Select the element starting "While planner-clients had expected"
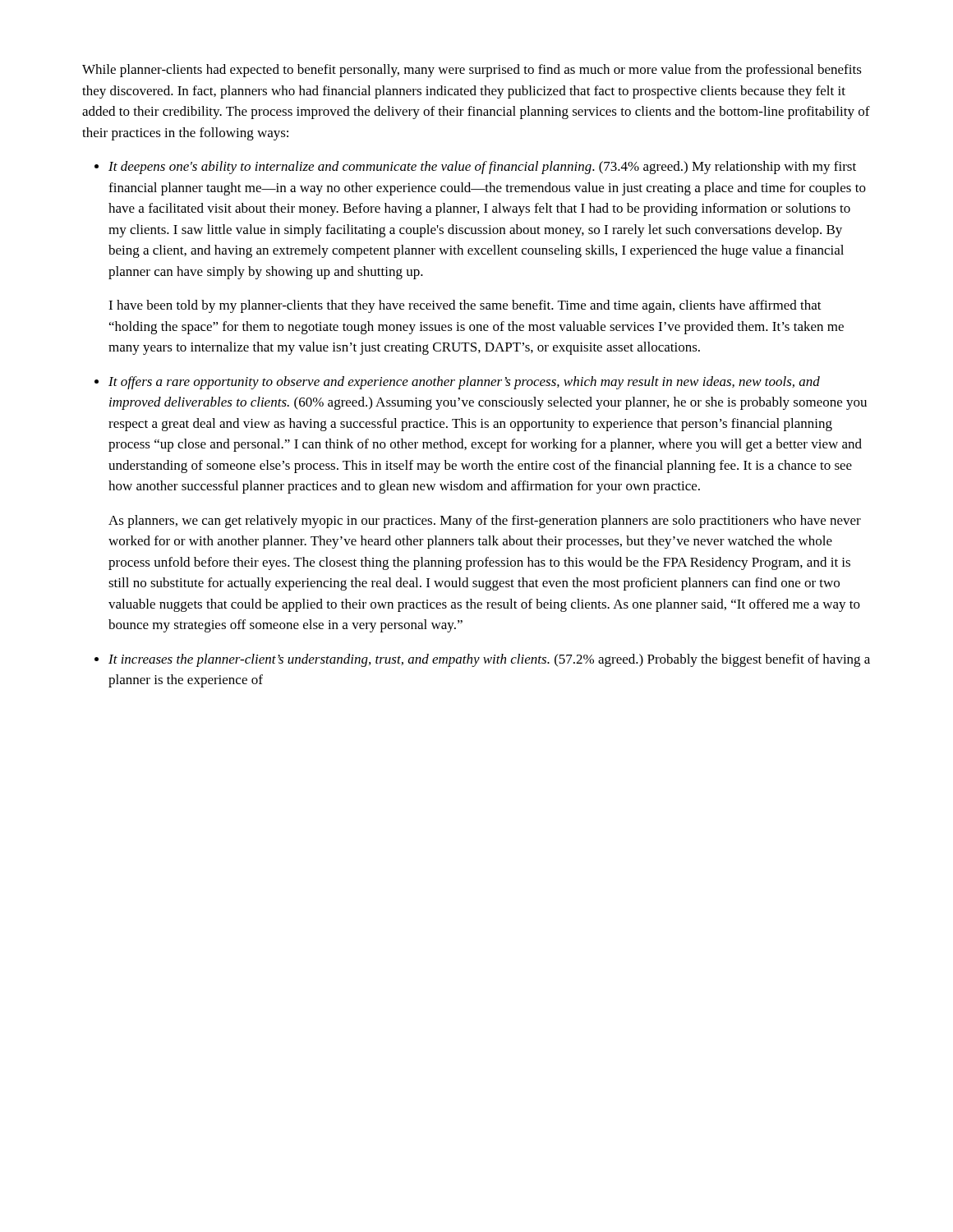This screenshot has width=953, height=1232. point(476,101)
